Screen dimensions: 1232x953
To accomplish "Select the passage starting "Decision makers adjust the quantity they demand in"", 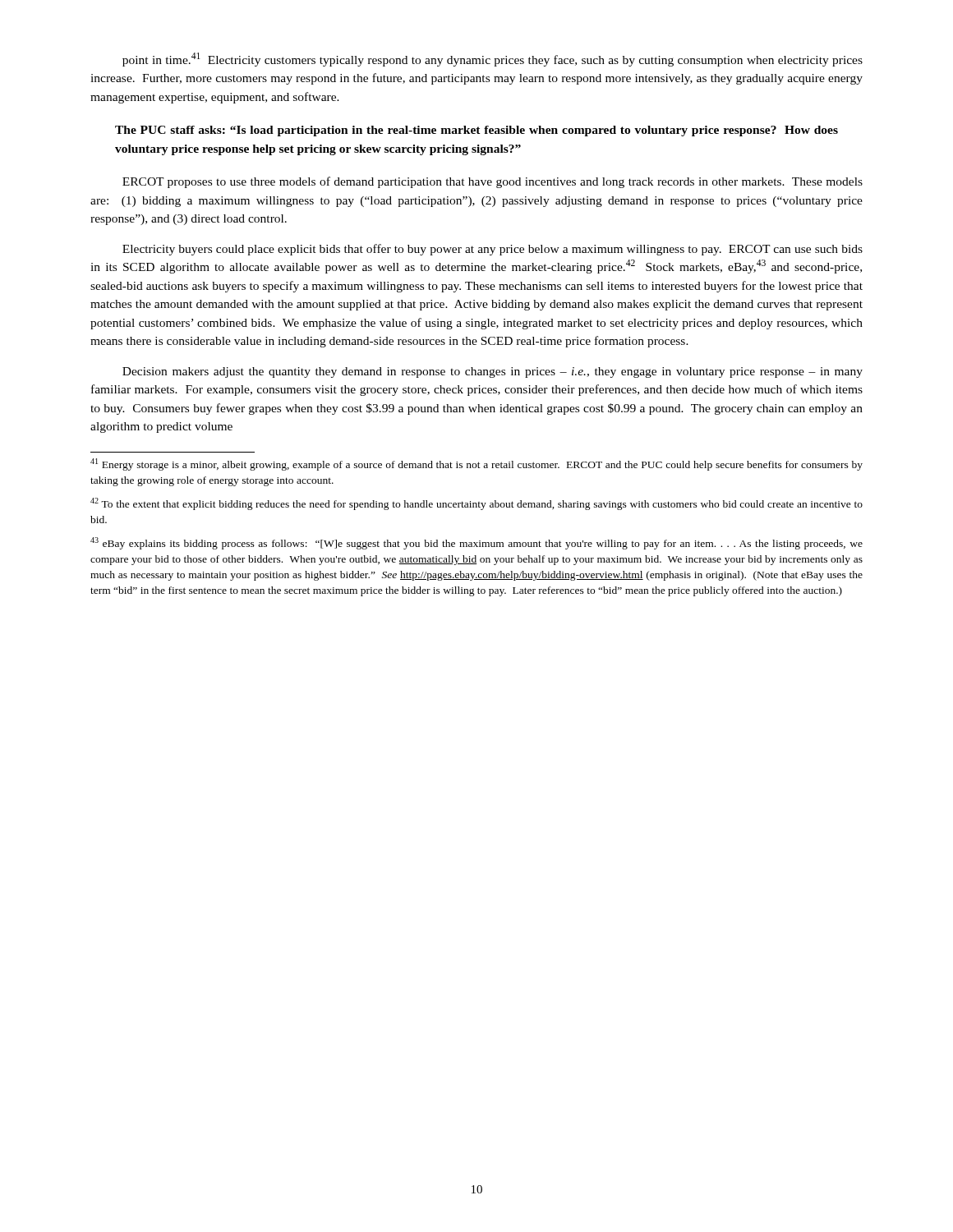I will (x=476, y=399).
